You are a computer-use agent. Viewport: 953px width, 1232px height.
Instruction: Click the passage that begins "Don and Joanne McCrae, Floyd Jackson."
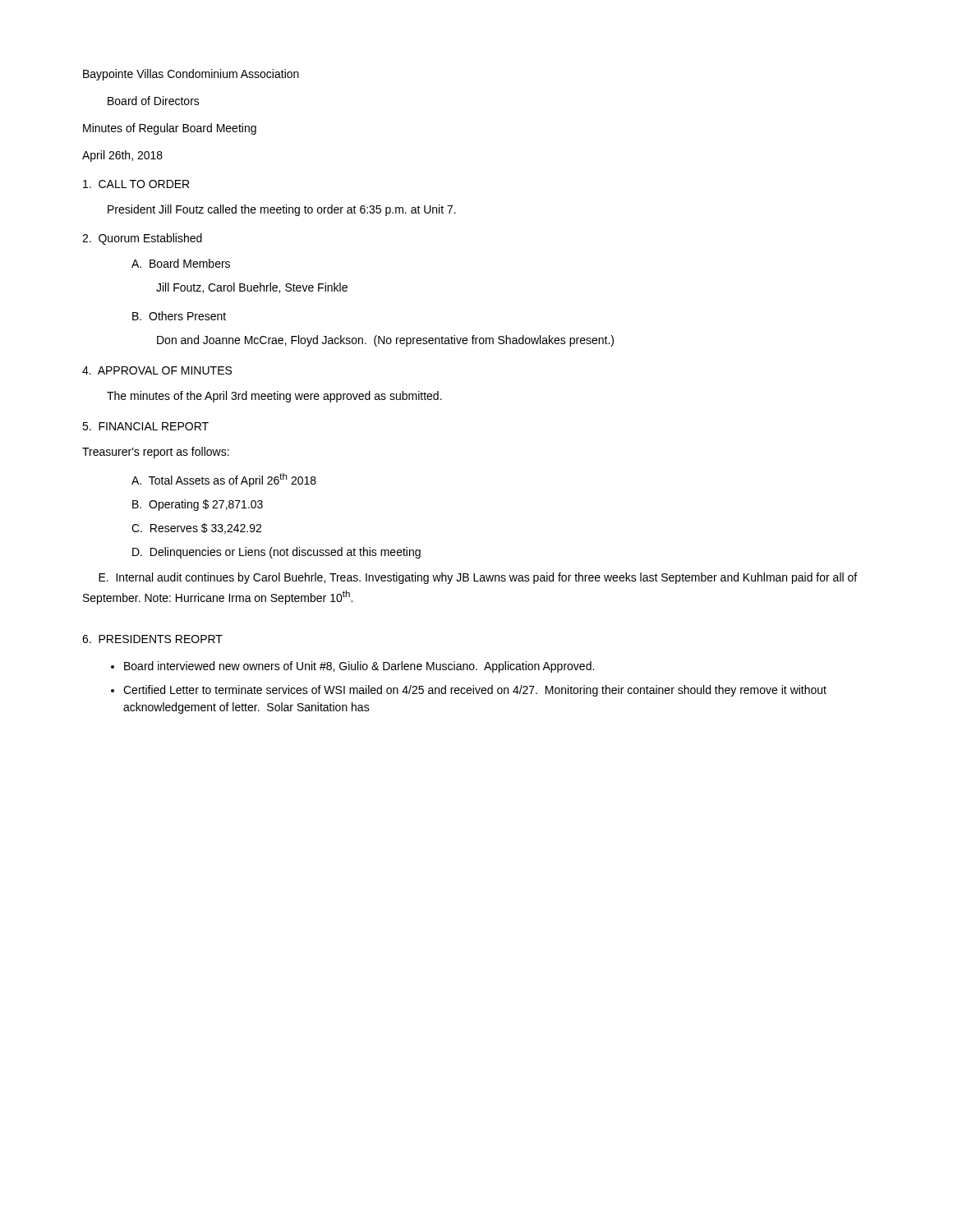click(513, 340)
